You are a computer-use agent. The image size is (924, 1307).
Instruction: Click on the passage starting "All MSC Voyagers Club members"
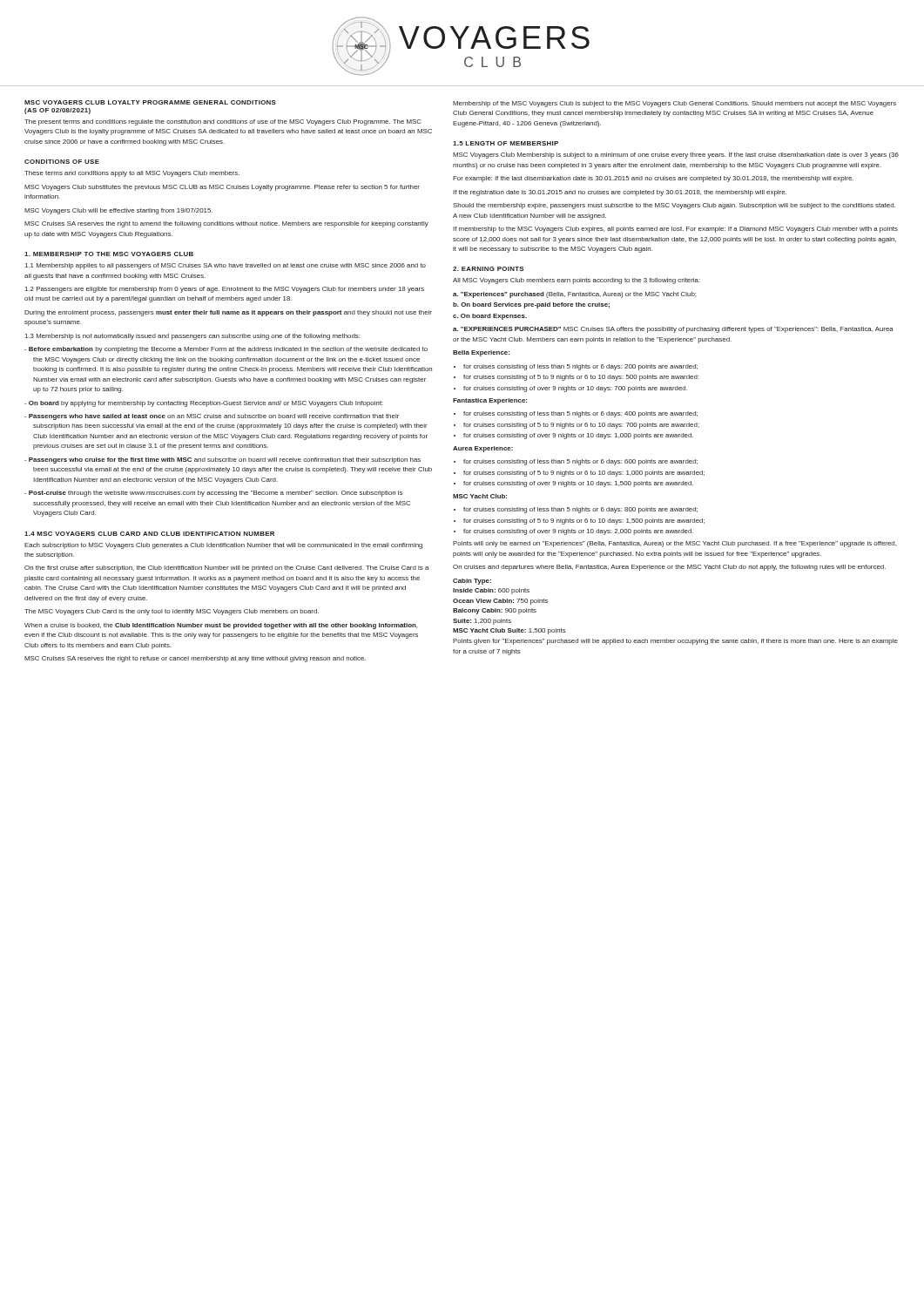tap(676, 281)
